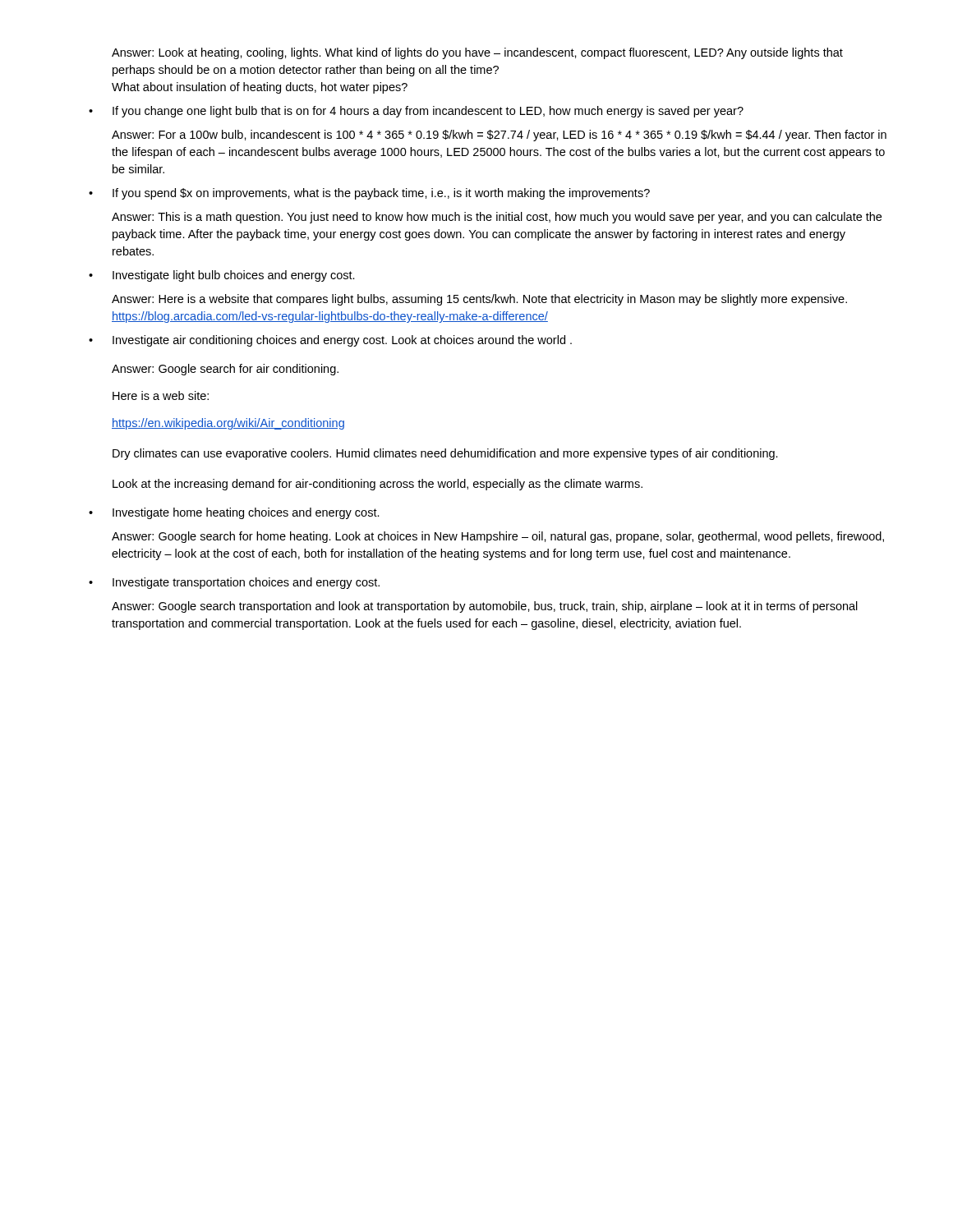The height and width of the screenshot is (1232, 953).
Task: Find the block on this page that starts "• If you change one"
Action: point(499,111)
